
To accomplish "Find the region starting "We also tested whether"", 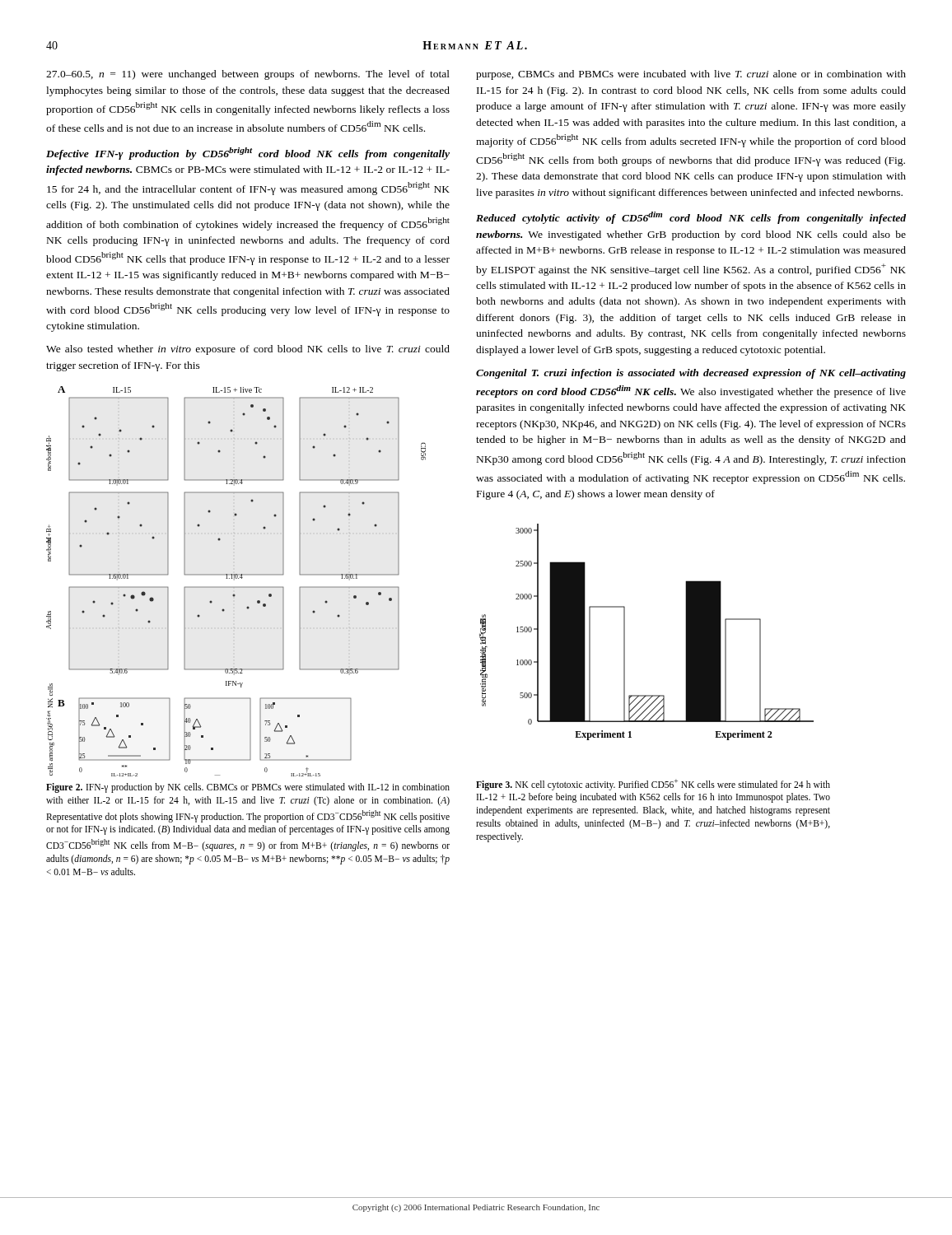I will (x=248, y=357).
